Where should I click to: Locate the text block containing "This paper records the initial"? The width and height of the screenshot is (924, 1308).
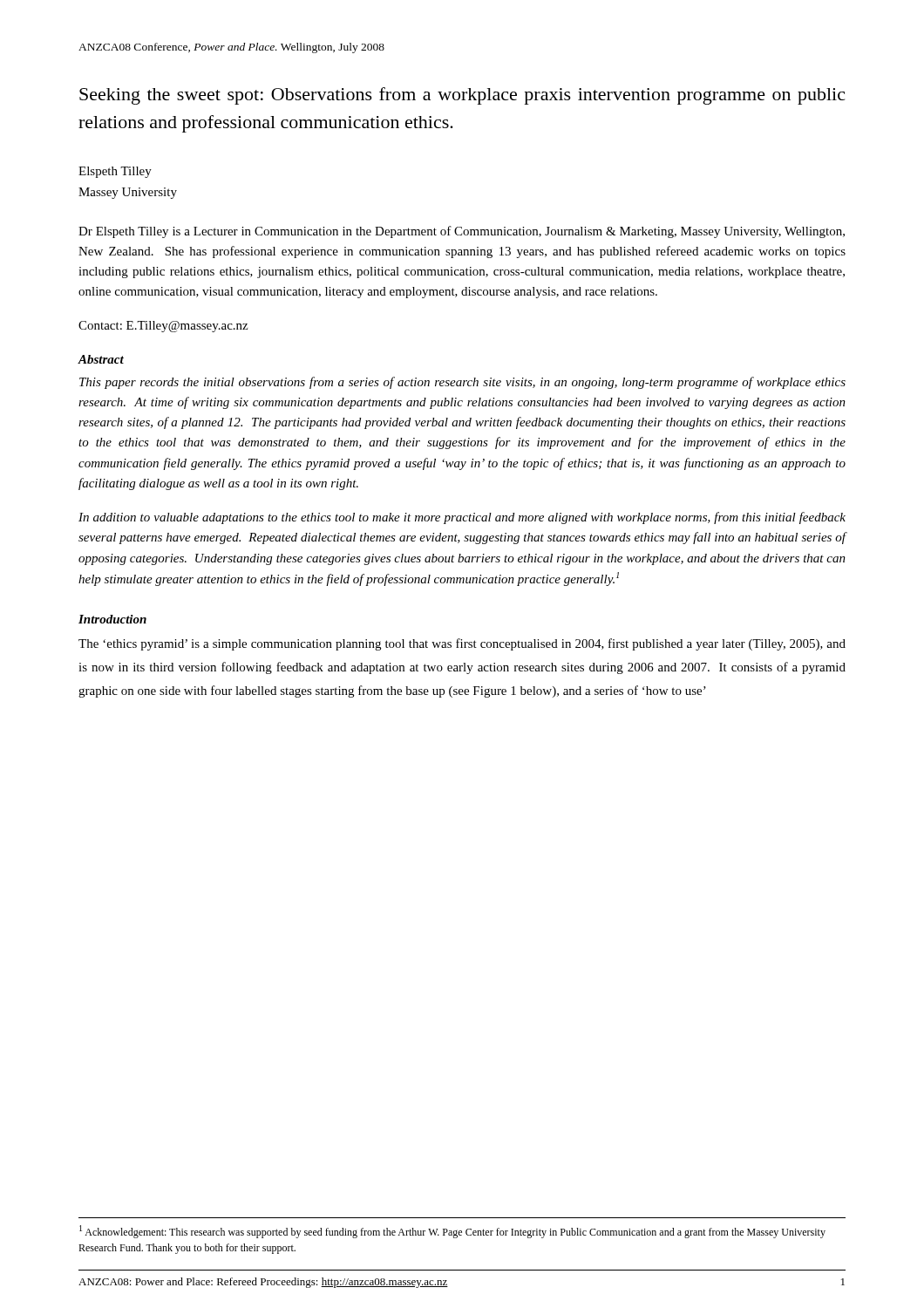462,432
